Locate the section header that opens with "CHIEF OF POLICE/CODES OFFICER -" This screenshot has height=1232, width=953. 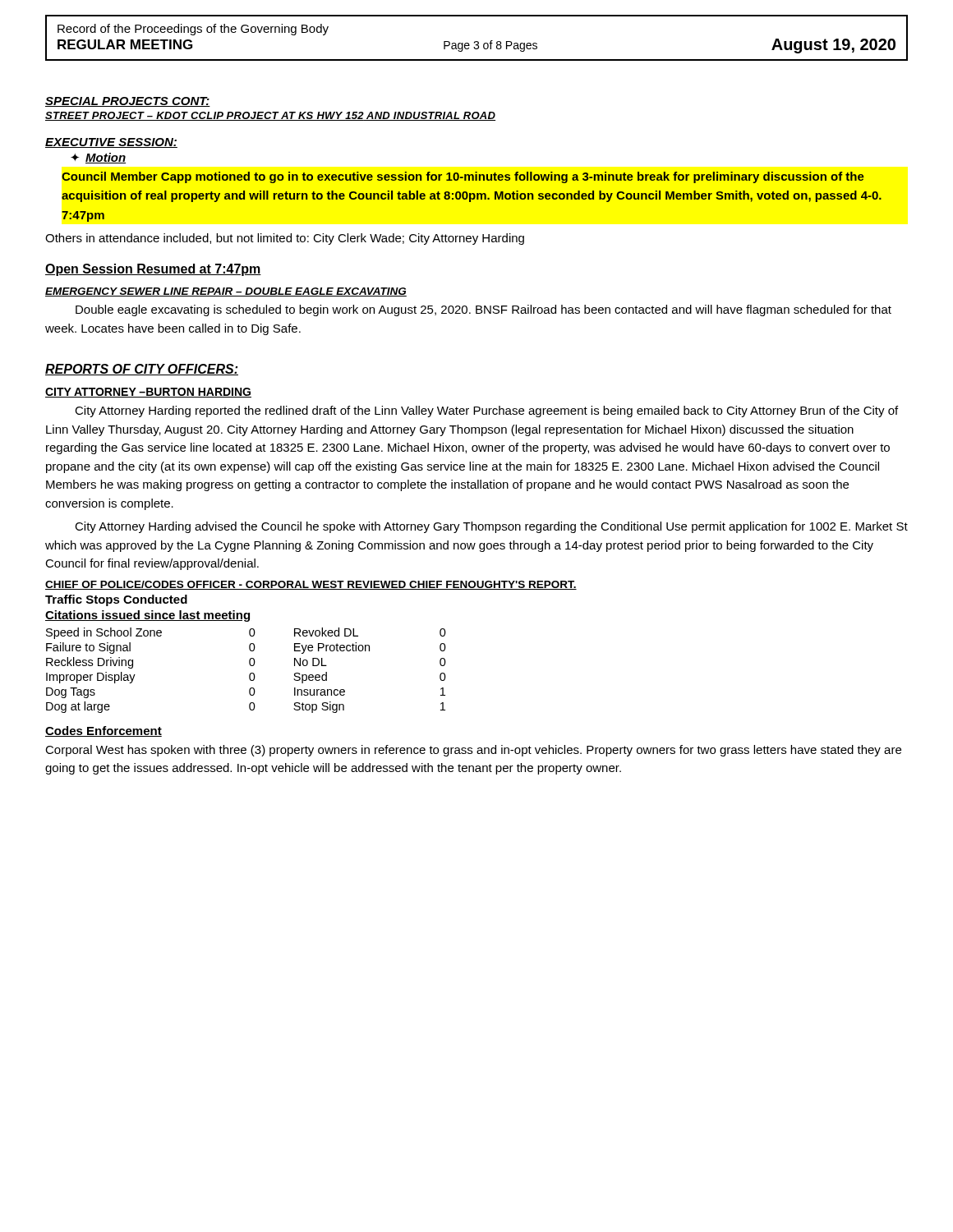[311, 584]
